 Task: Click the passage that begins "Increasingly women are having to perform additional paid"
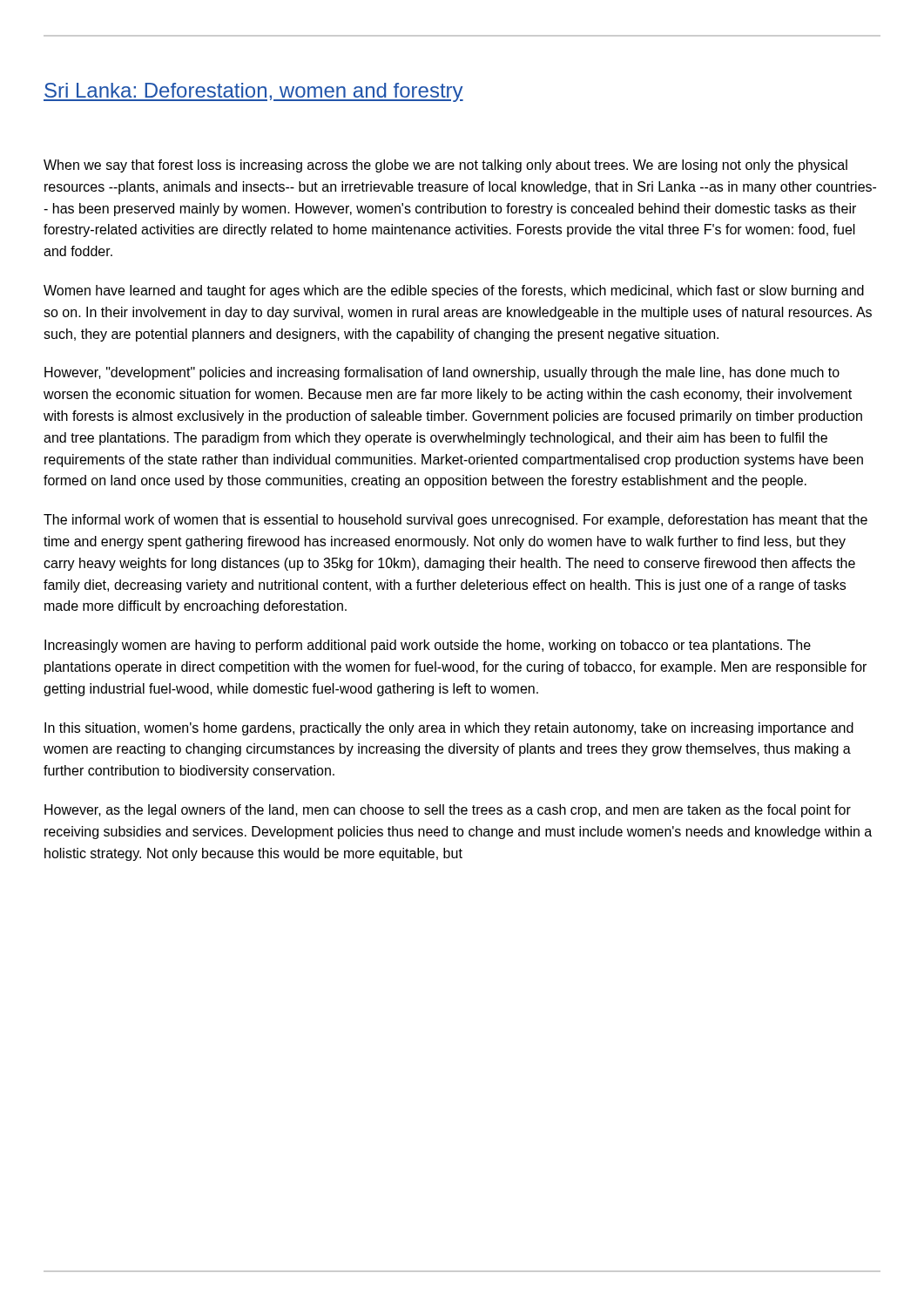click(455, 667)
